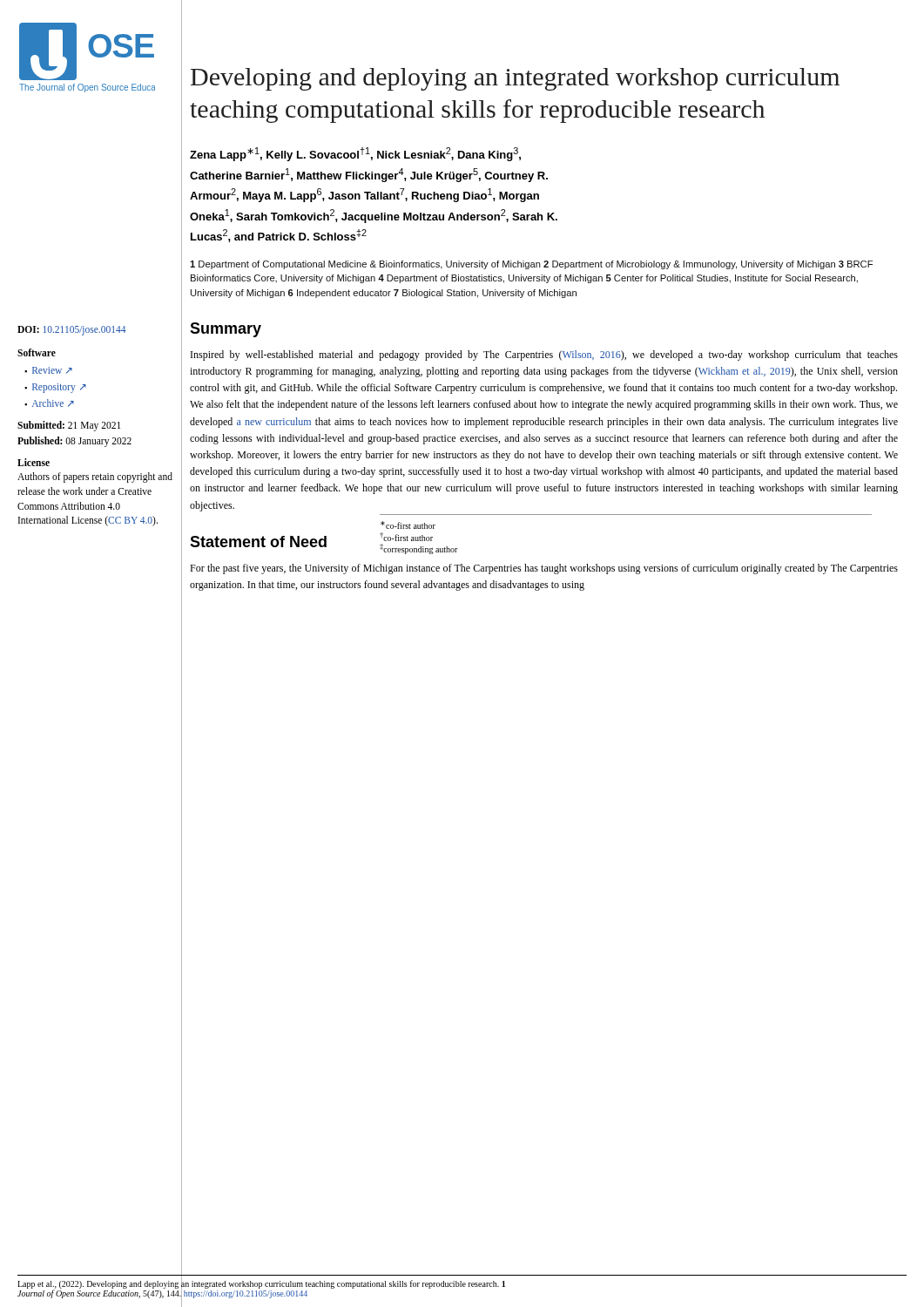924x1307 pixels.
Task: Click on the text block starting "∗co-first author †co-first author ‡corresponding author"
Action: 419,537
